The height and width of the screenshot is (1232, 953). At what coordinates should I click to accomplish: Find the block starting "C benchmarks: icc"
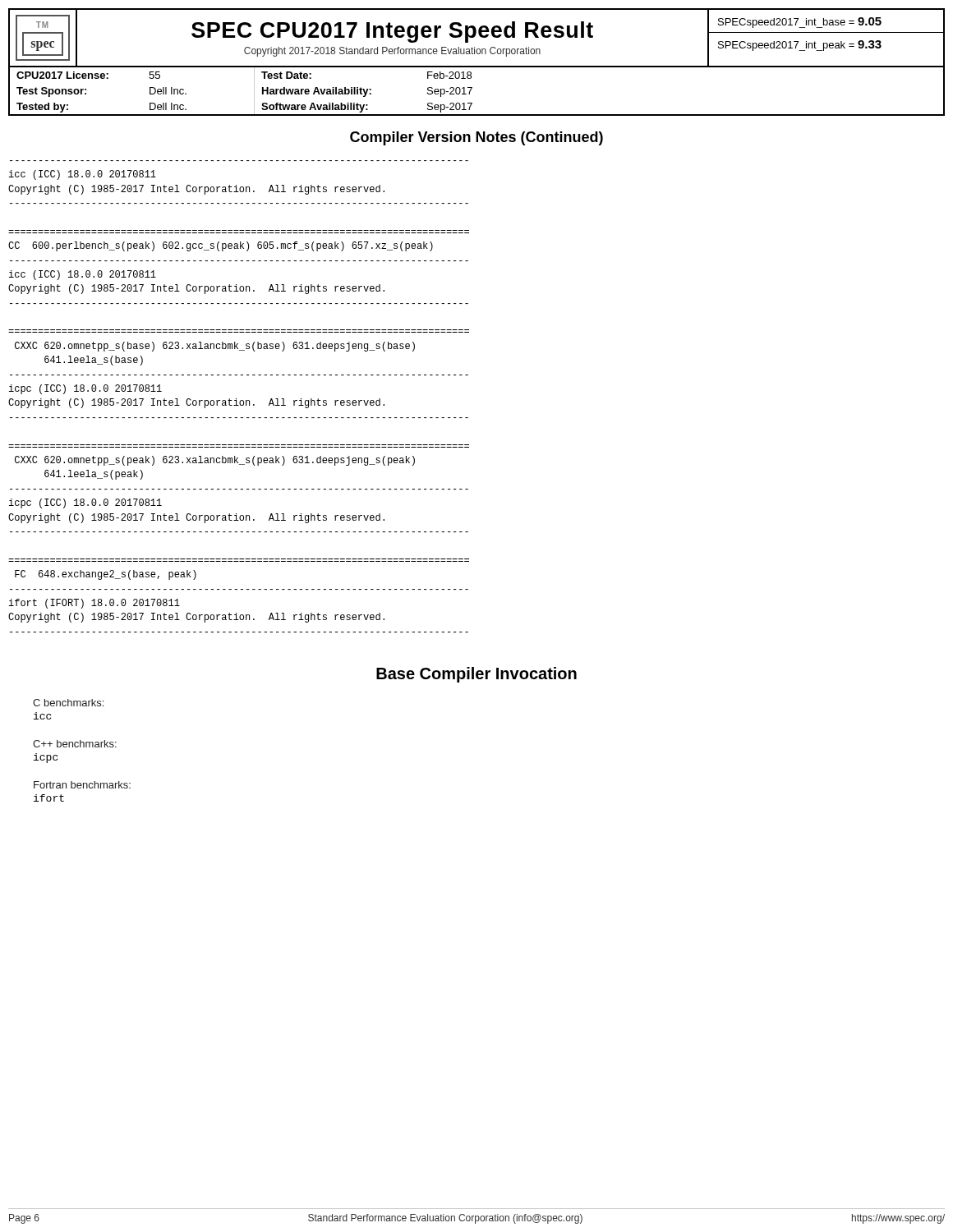[68, 703]
